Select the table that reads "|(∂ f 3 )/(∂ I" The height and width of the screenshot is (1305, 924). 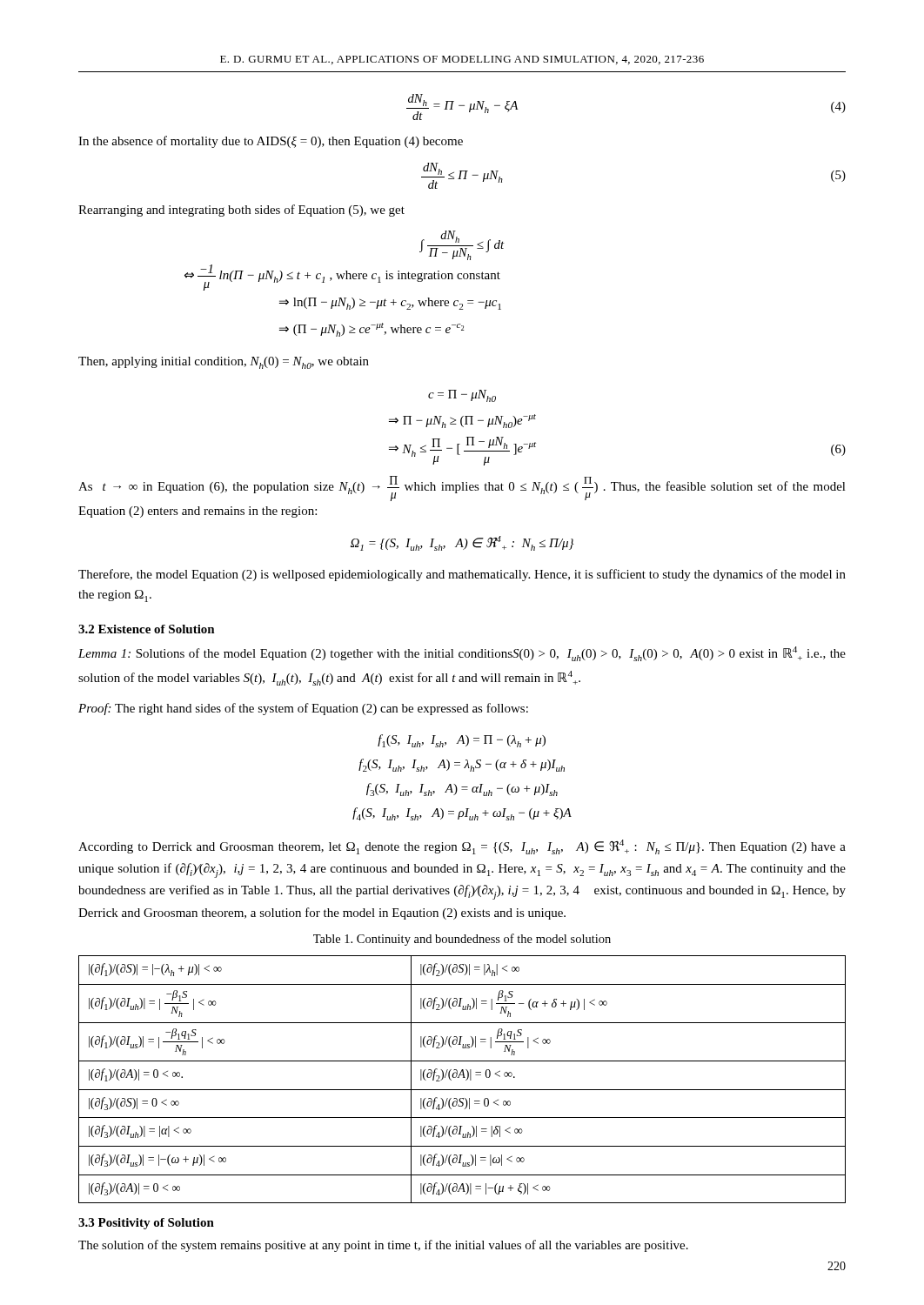[x=462, y=1079]
